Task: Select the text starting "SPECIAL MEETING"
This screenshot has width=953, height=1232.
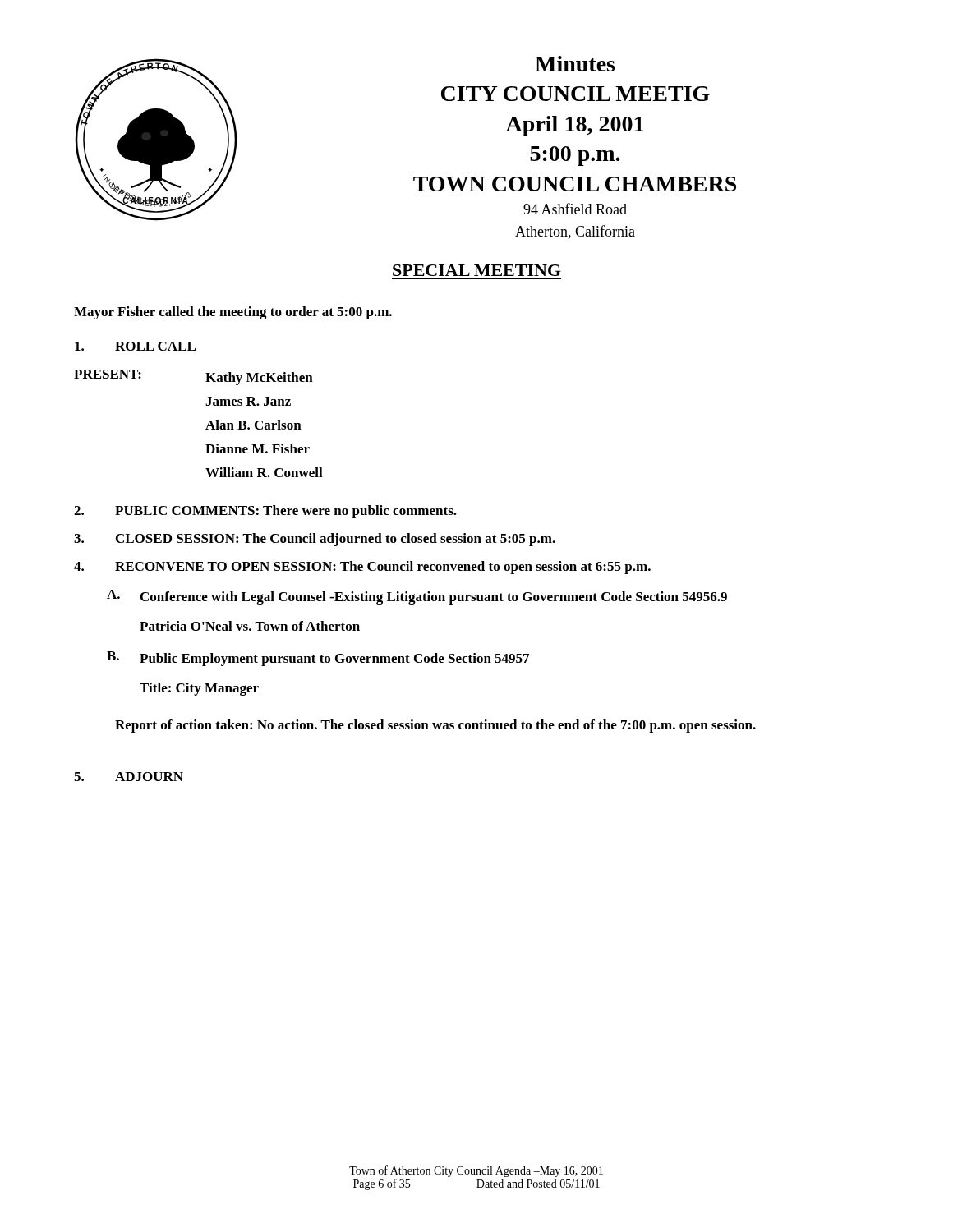Action: [476, 270]
